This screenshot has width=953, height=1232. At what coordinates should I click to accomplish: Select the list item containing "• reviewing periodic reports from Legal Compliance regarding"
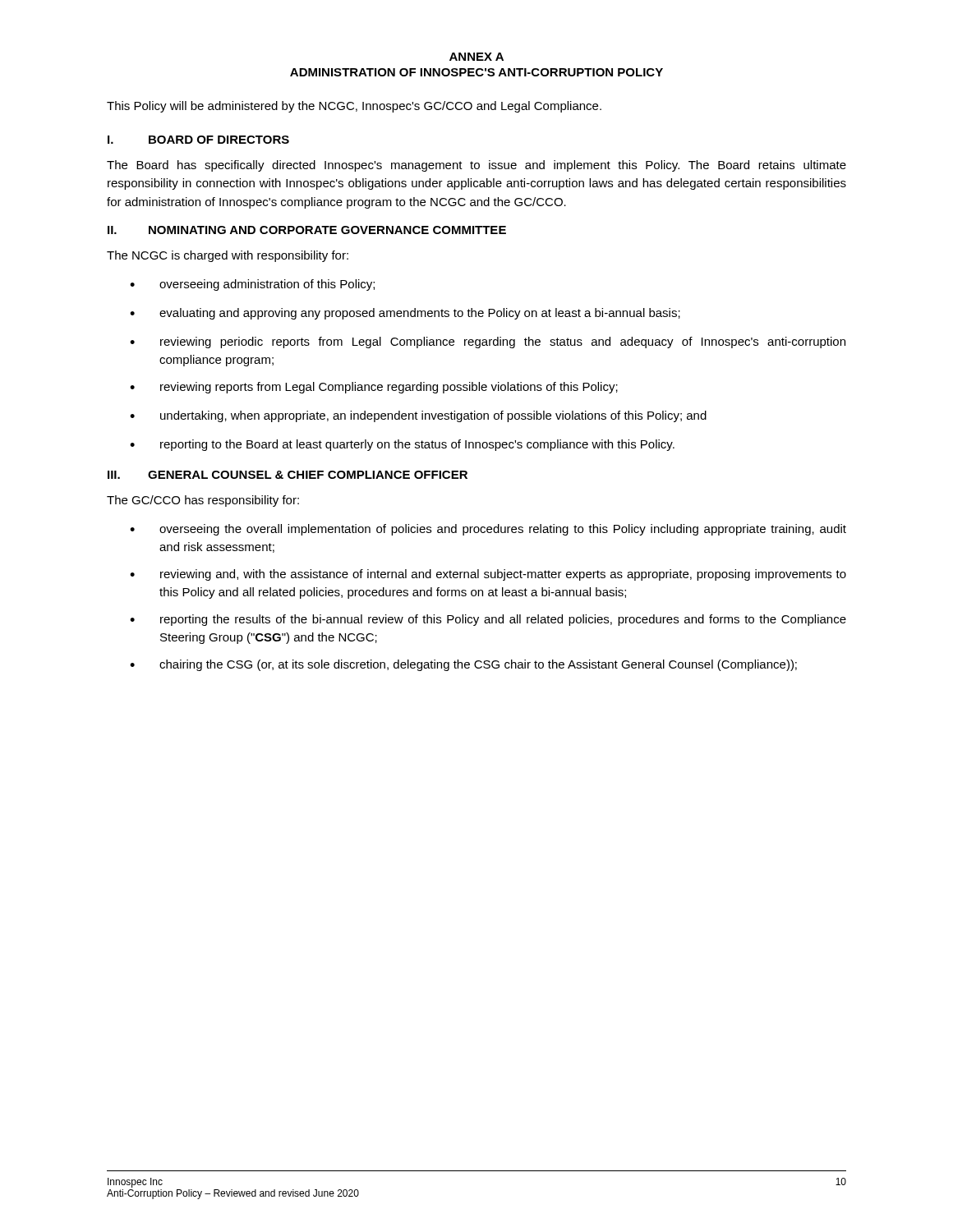click(x=488, y=351)
